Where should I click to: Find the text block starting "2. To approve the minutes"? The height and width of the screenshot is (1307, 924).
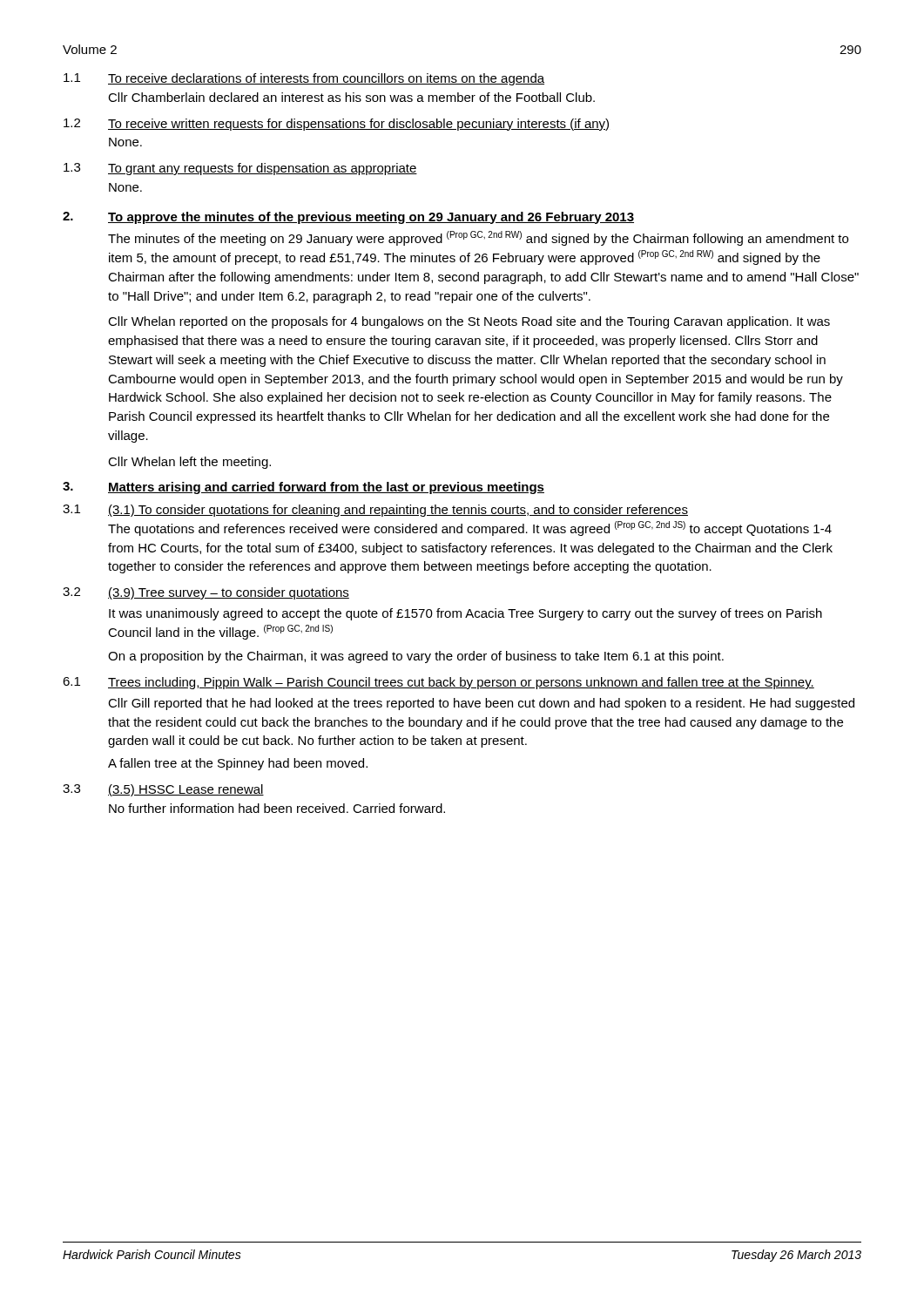tap(462, 339)
